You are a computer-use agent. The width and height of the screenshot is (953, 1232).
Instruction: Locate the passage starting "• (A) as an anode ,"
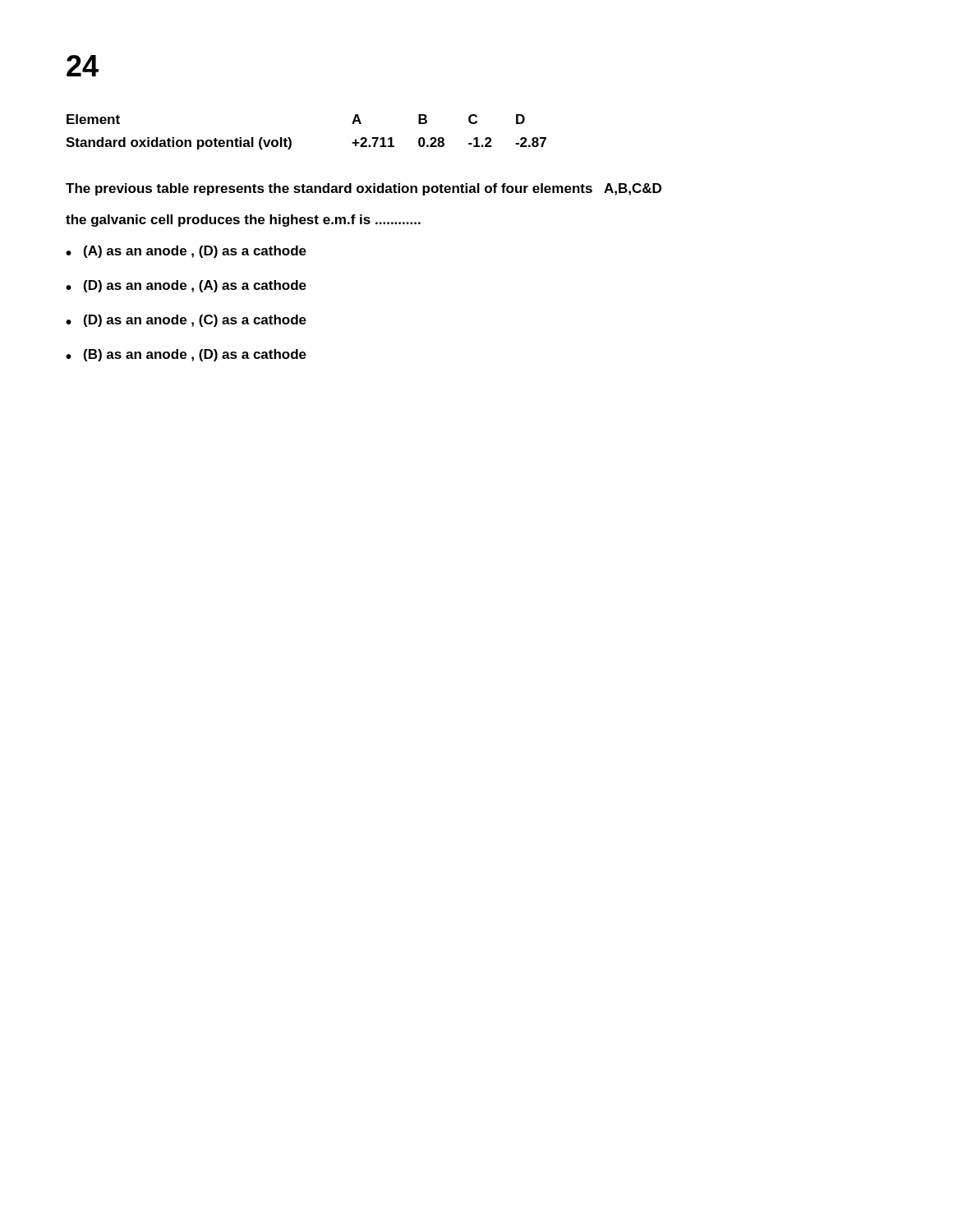(x=186, y=253)
